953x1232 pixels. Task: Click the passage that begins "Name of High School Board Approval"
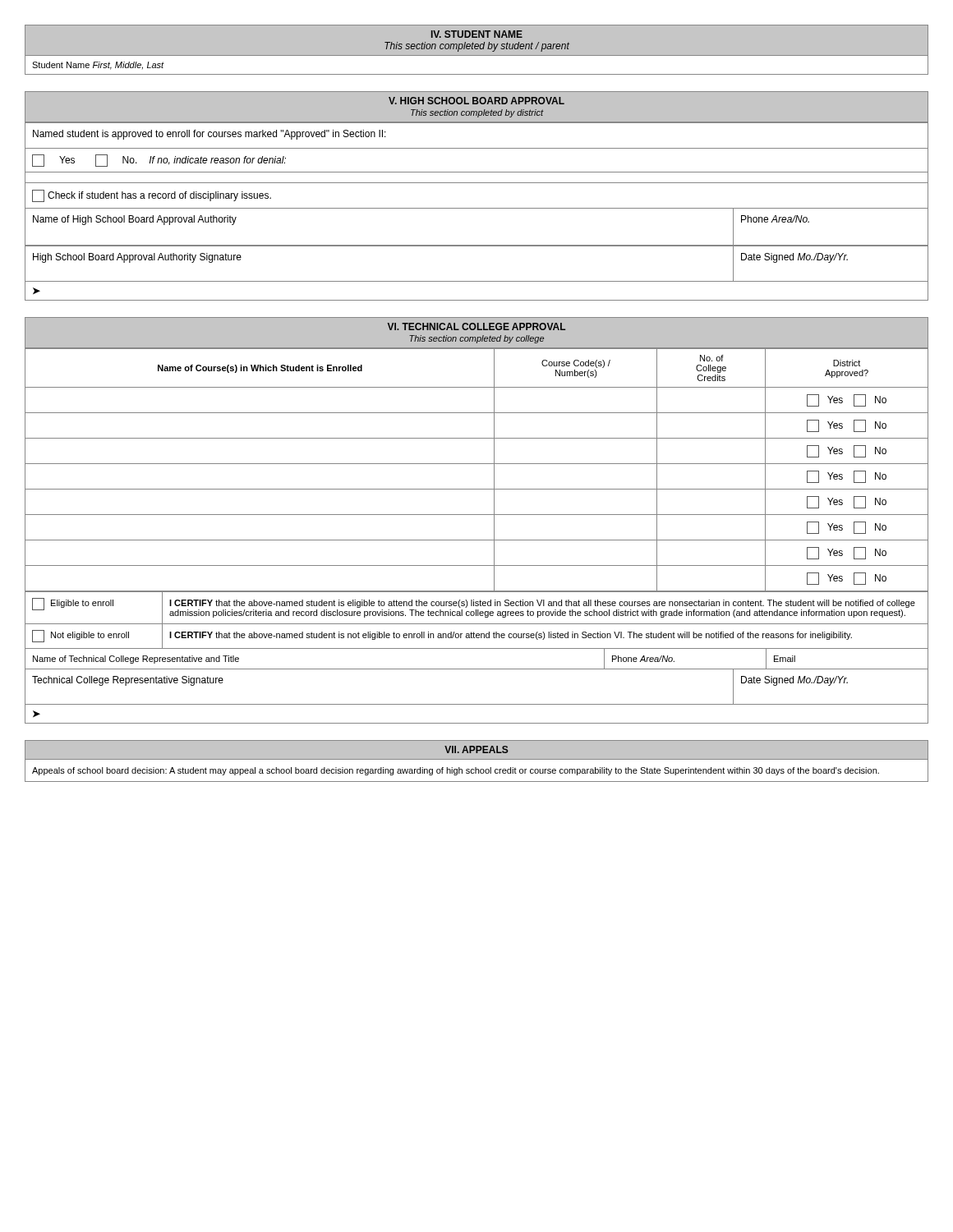(134, 219)
